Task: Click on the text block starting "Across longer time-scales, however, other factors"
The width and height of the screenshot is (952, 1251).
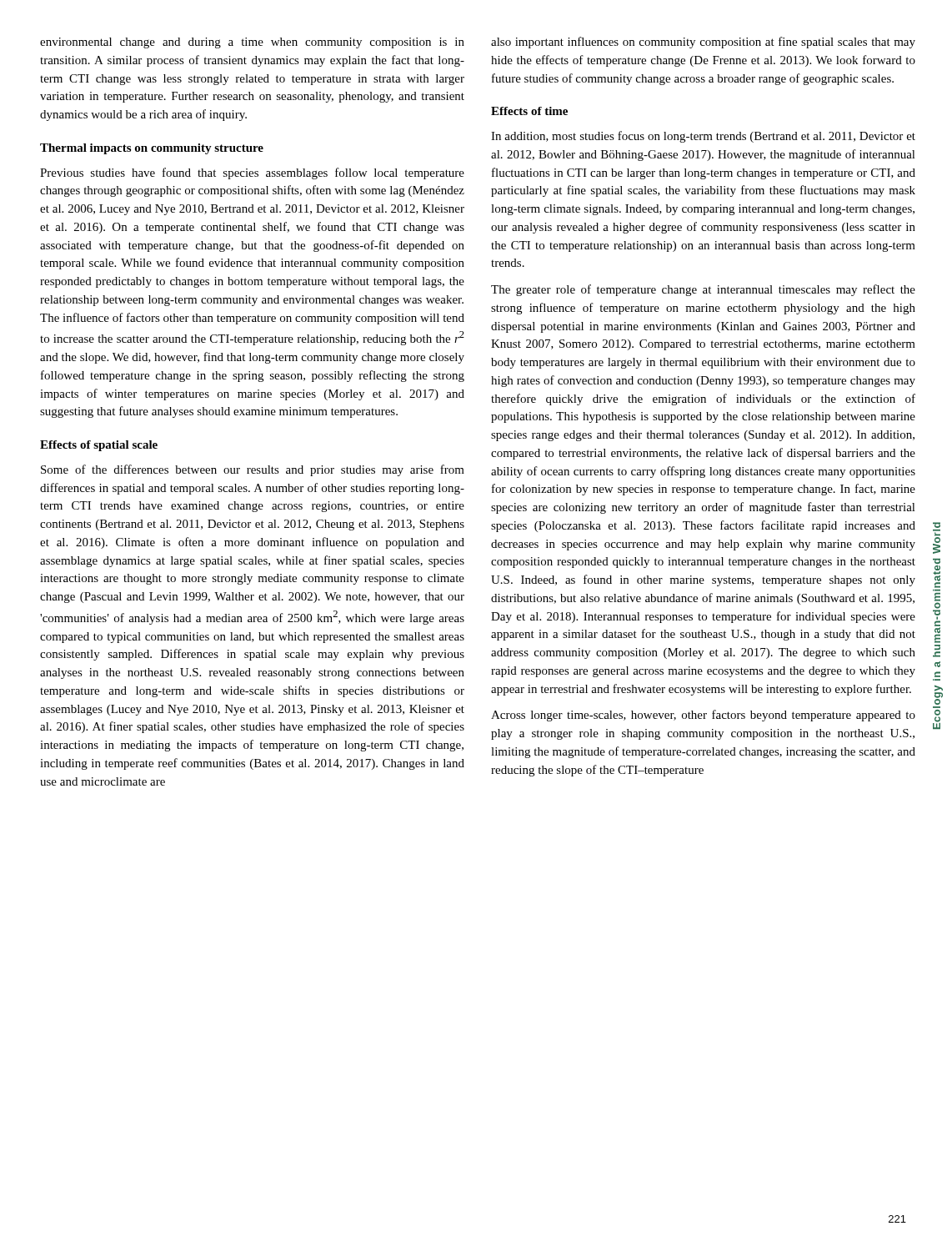Action: coord(703,743)
